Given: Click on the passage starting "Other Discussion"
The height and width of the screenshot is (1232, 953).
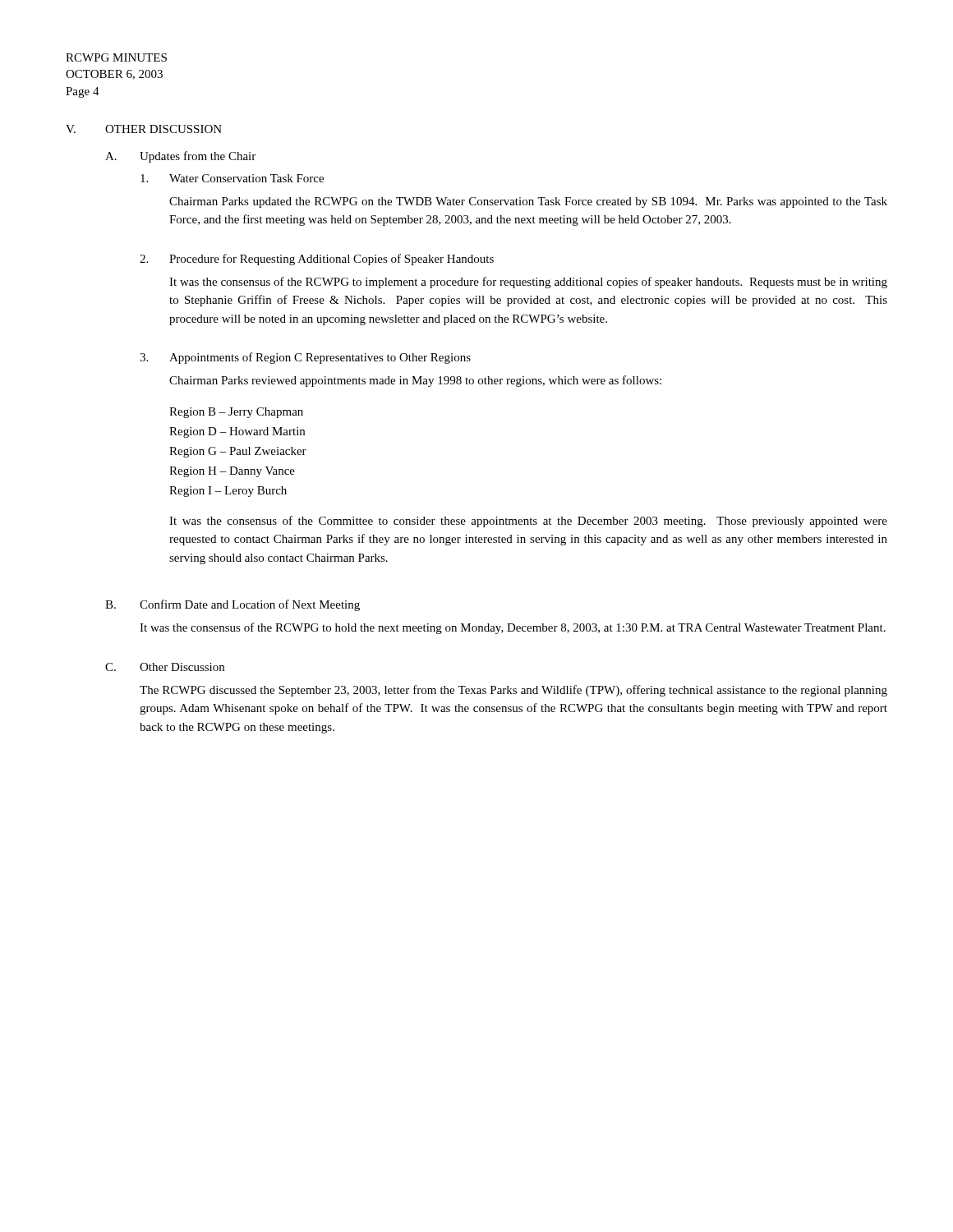Looking at the screenshot, I should click(x=182, y=667).
